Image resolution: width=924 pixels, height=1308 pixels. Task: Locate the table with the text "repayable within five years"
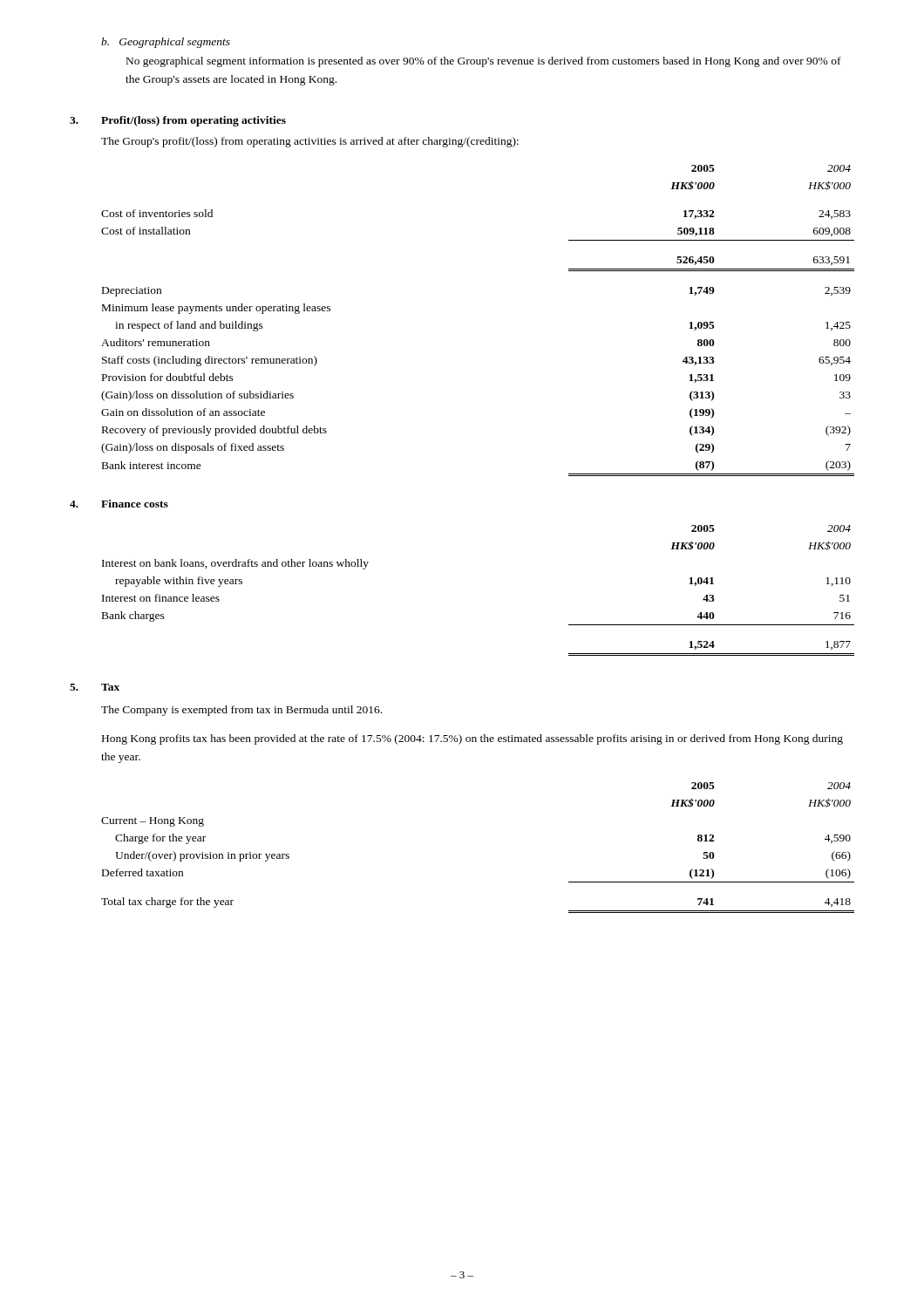tap(478, 588)
